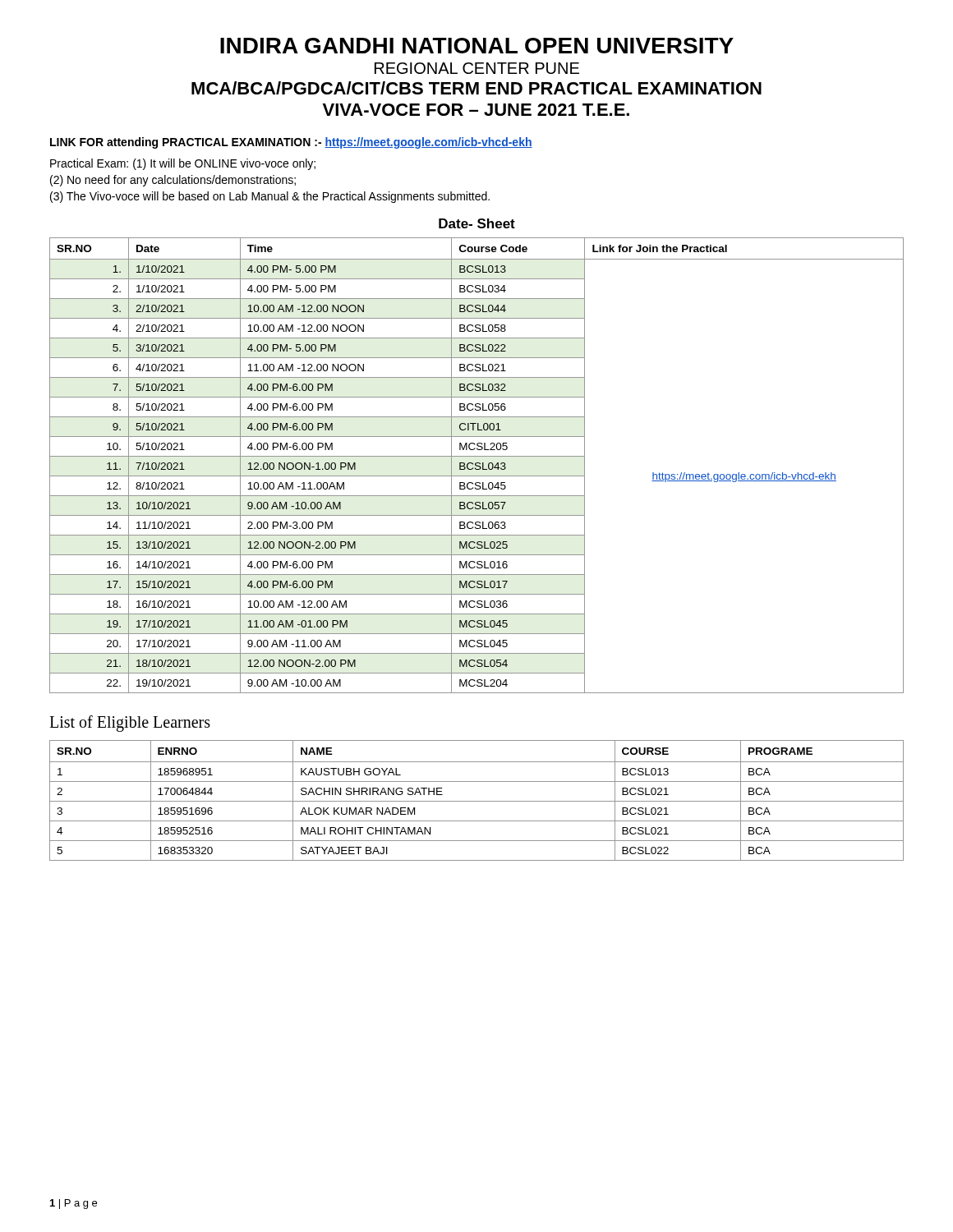Locate the text block that reads "Practical Exam: (1) It will be ONLINE"

(183, 163)
